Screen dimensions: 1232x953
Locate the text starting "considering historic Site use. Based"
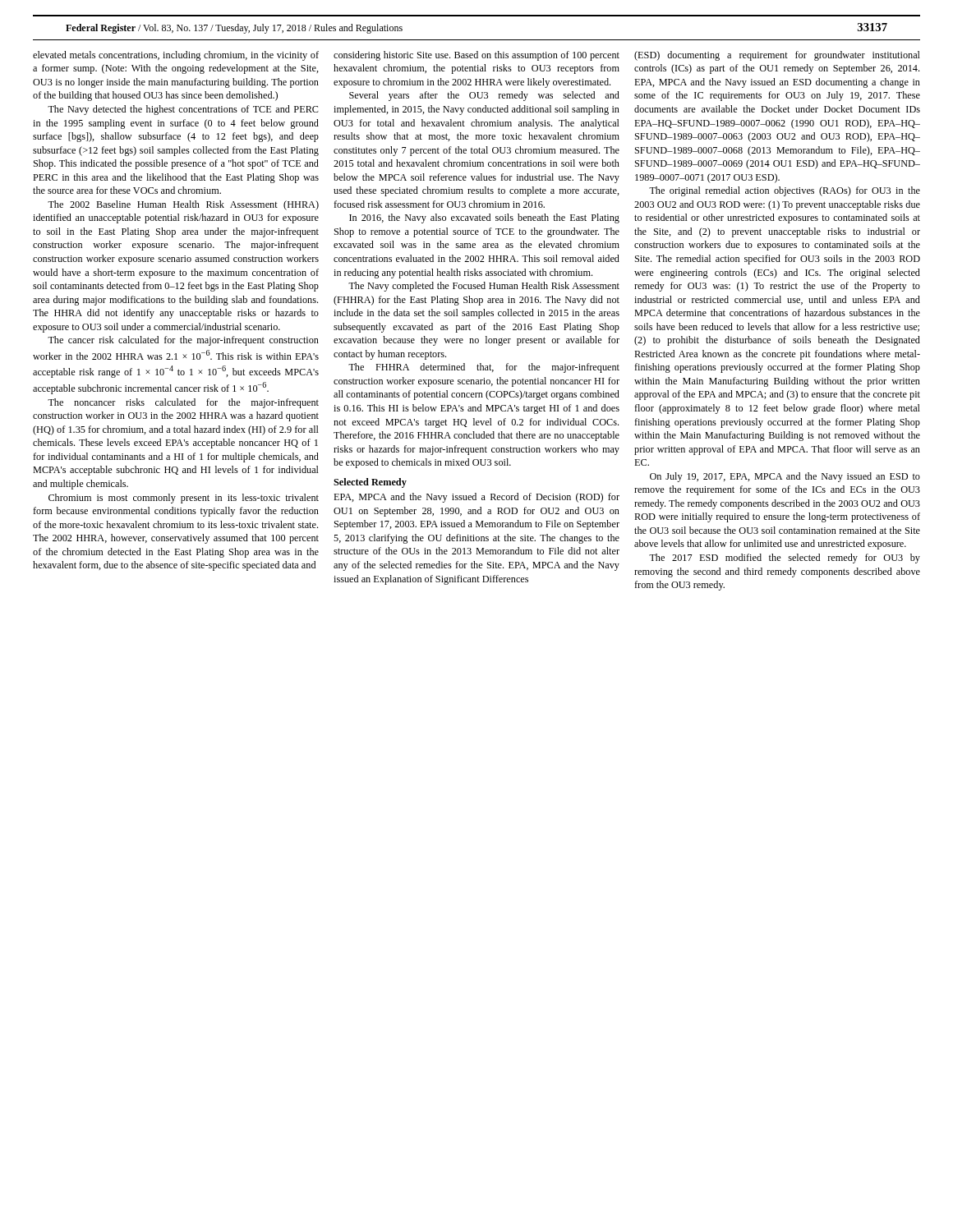476,259
